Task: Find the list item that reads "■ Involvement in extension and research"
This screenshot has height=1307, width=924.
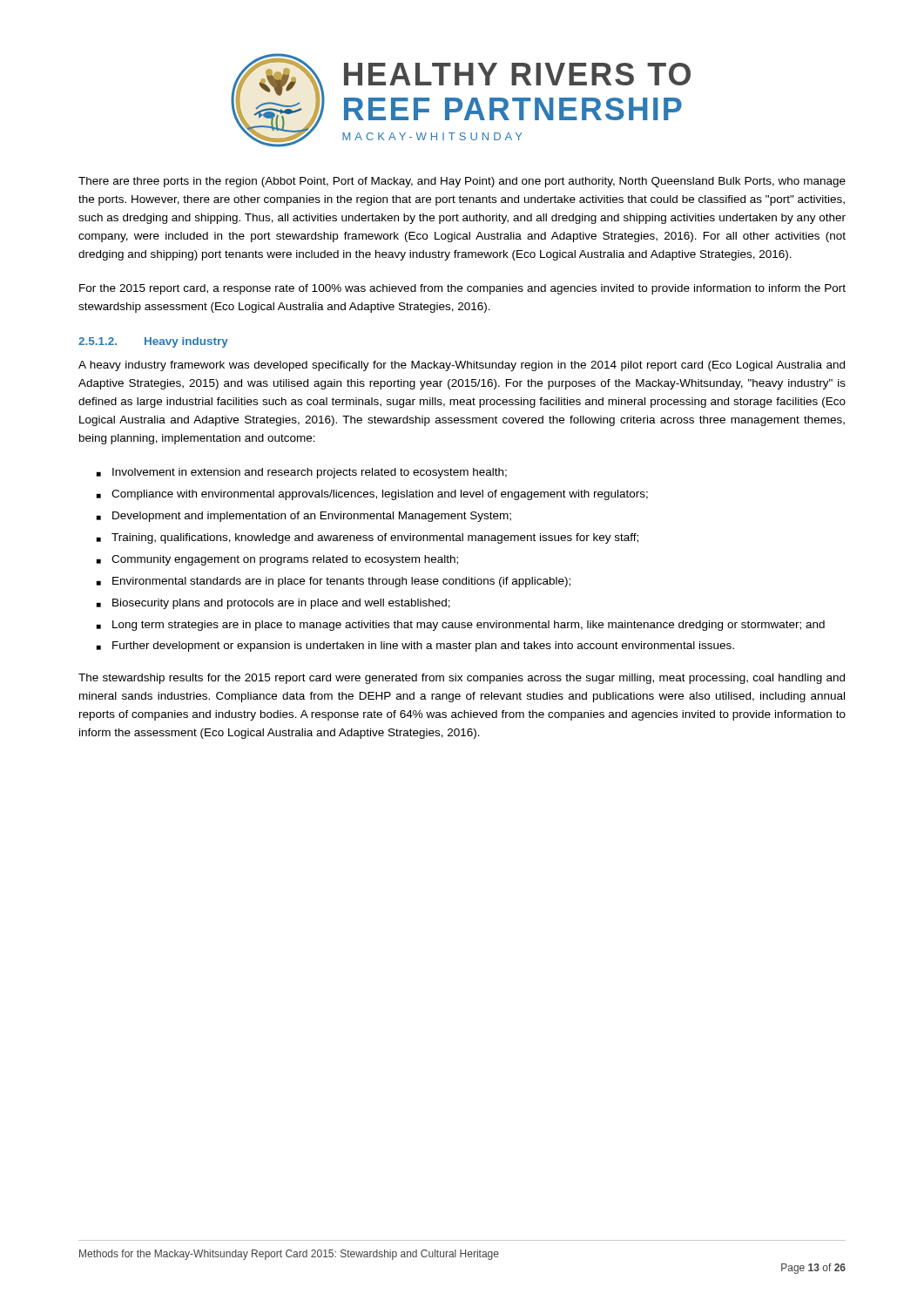Action: tap(471, 473)
